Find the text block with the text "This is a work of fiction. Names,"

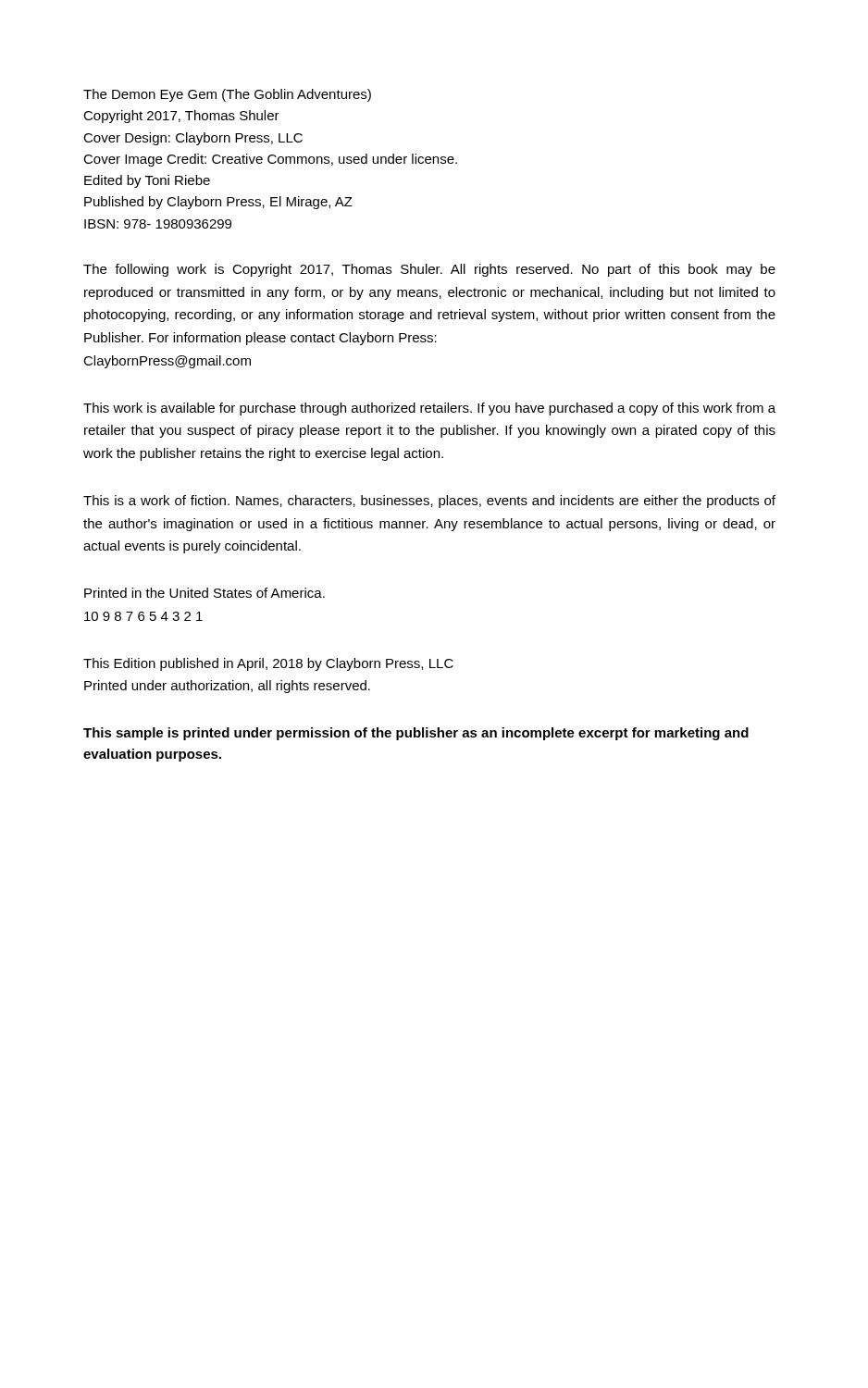pos(429,524)
